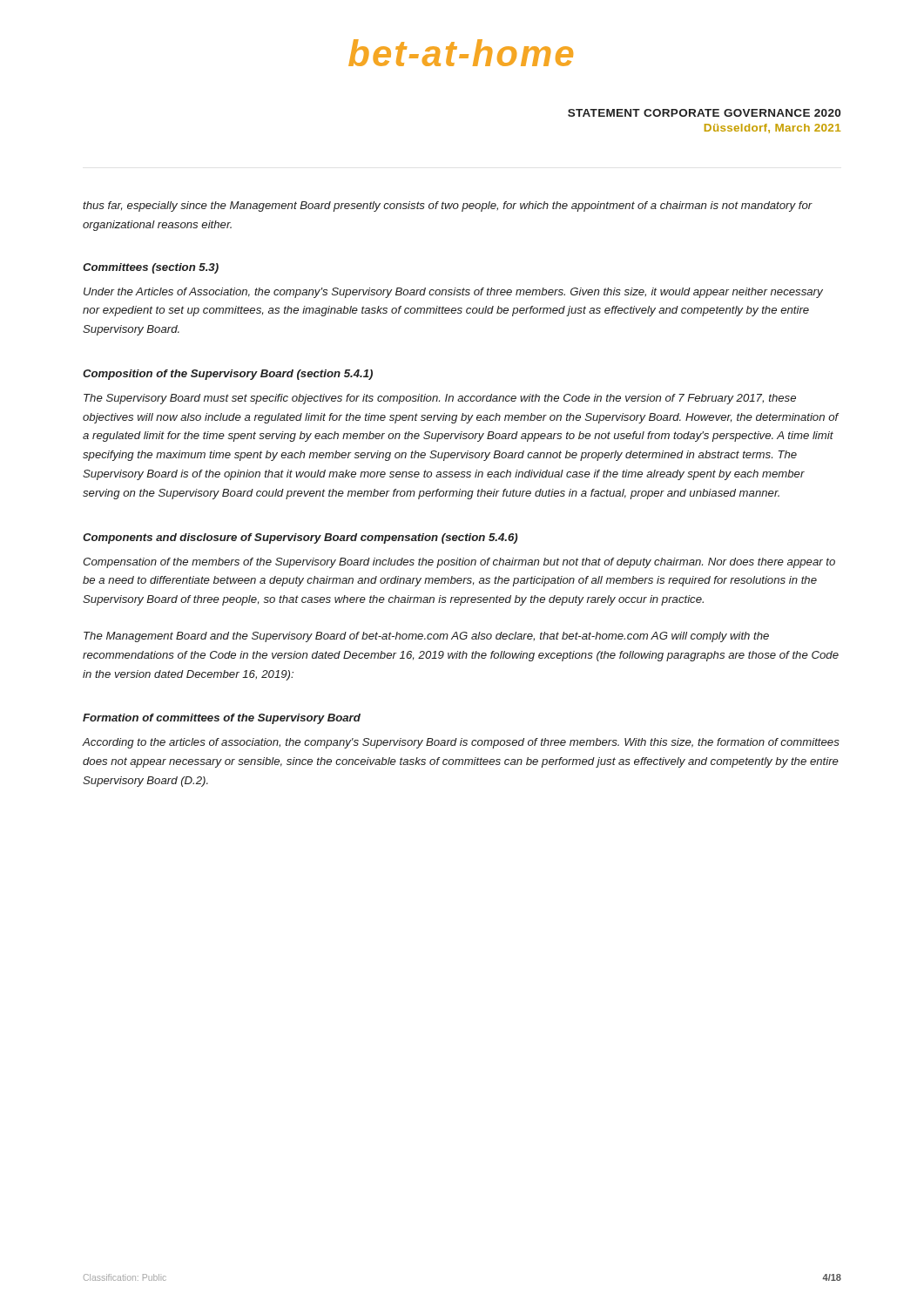The width and height of the screenshot is (924, 1307).
Task: Point to the block beginning "According to the articles of association, the"
Action: 461,761
